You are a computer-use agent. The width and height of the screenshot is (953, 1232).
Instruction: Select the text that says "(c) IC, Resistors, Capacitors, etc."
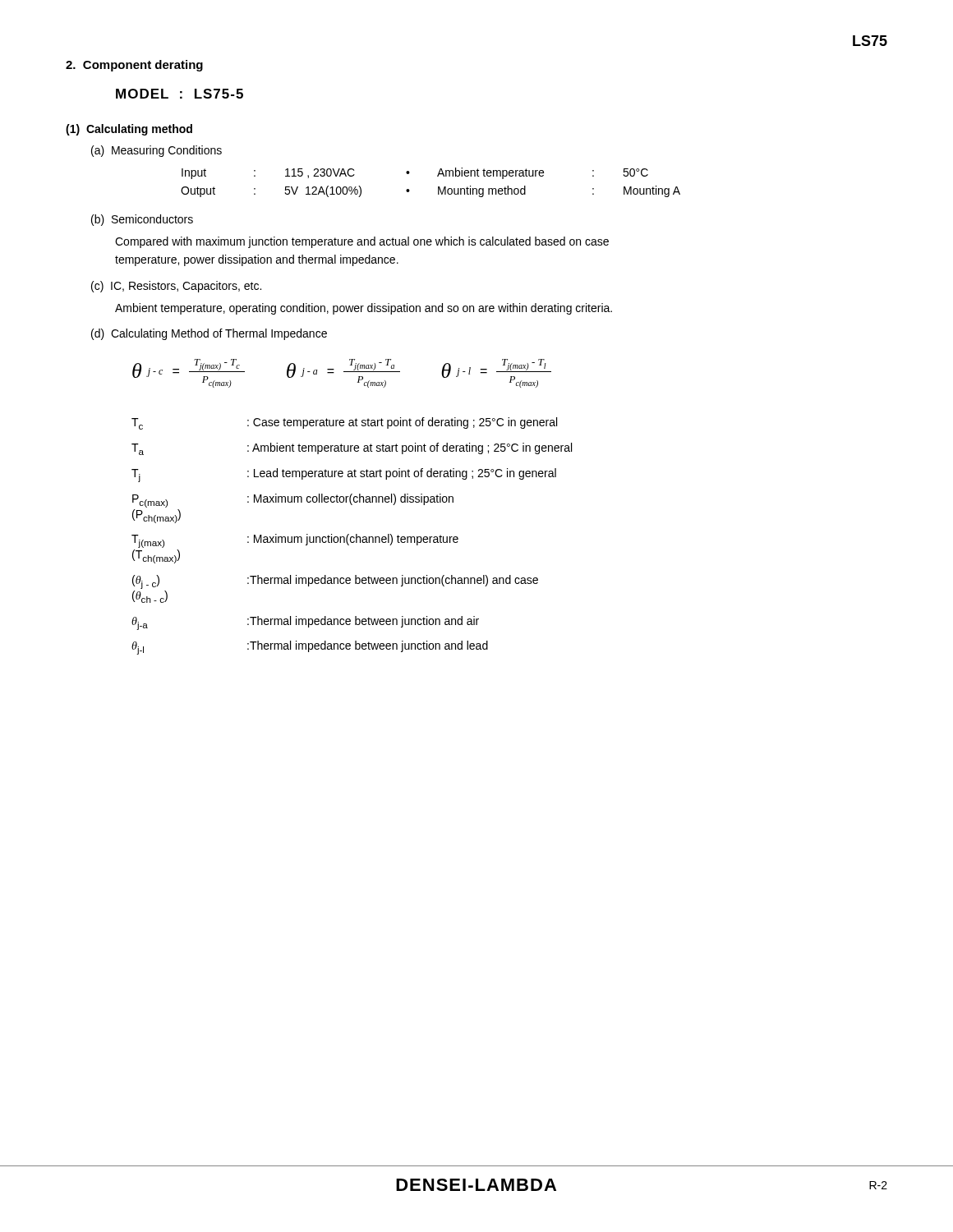[x=176, y=286]
